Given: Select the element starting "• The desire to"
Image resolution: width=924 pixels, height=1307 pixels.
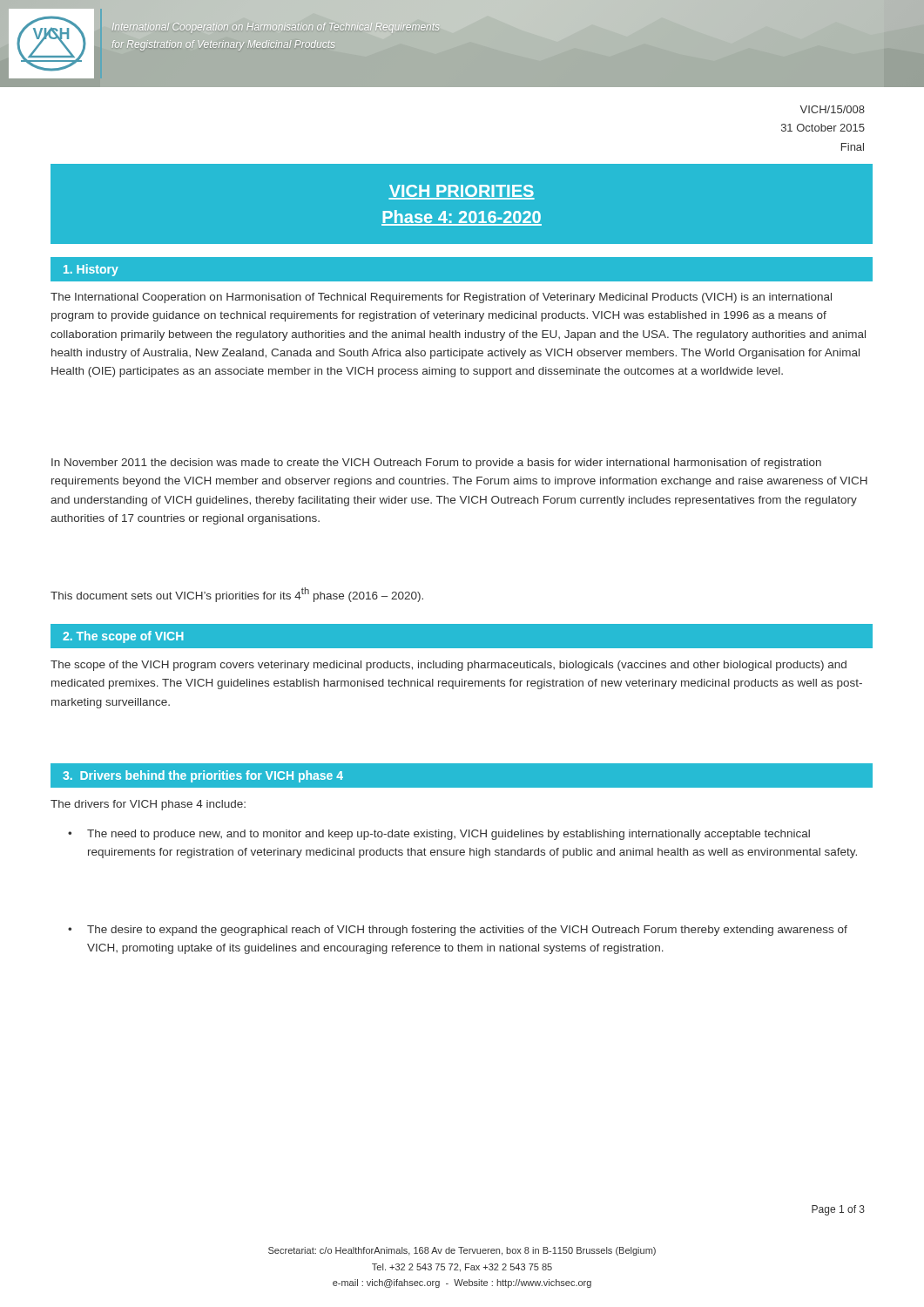Looking at the screenshot, I should 458,937.
